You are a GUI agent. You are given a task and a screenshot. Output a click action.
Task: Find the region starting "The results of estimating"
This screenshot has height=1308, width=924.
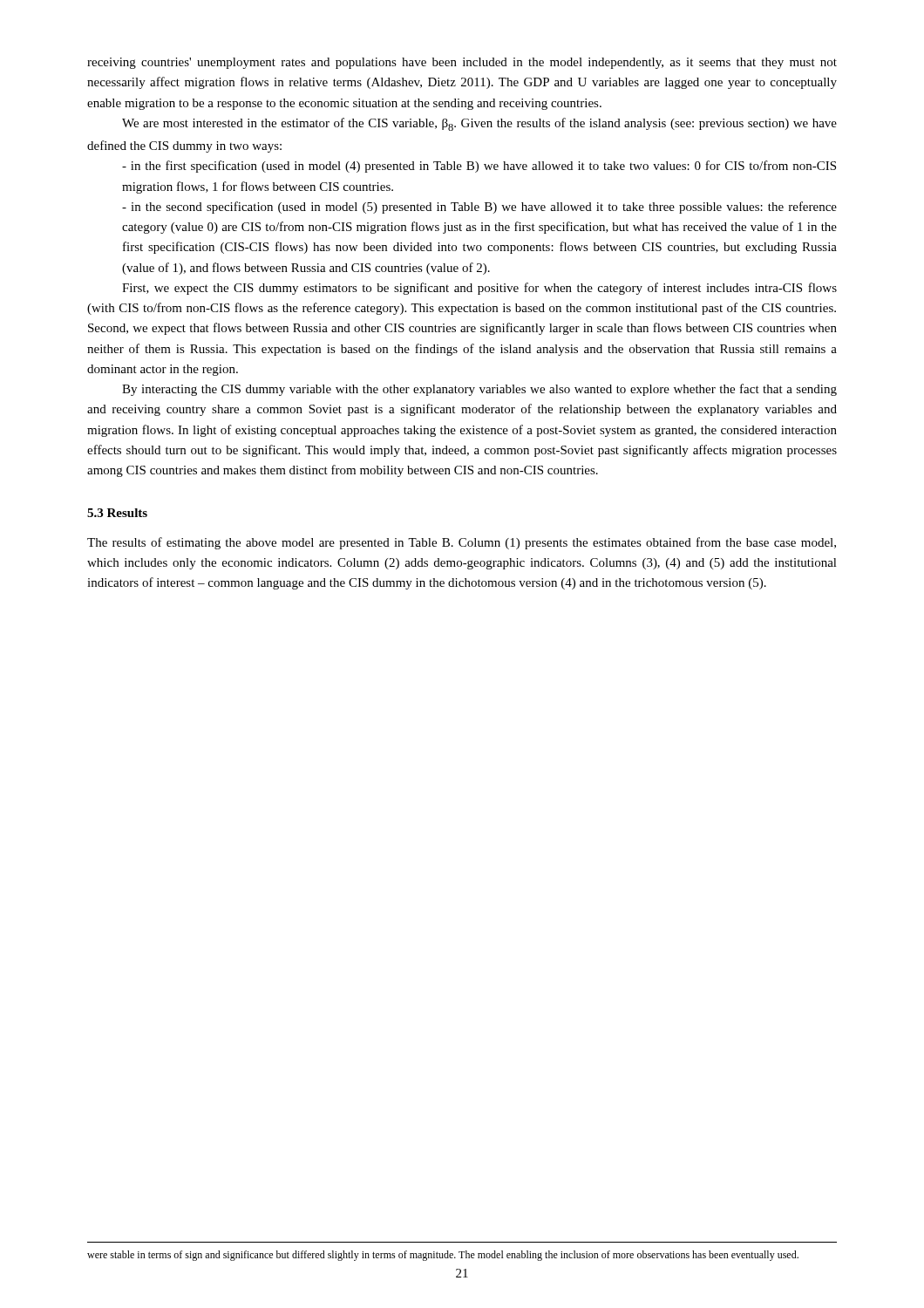pyautogui.click(x=462, y=563)
